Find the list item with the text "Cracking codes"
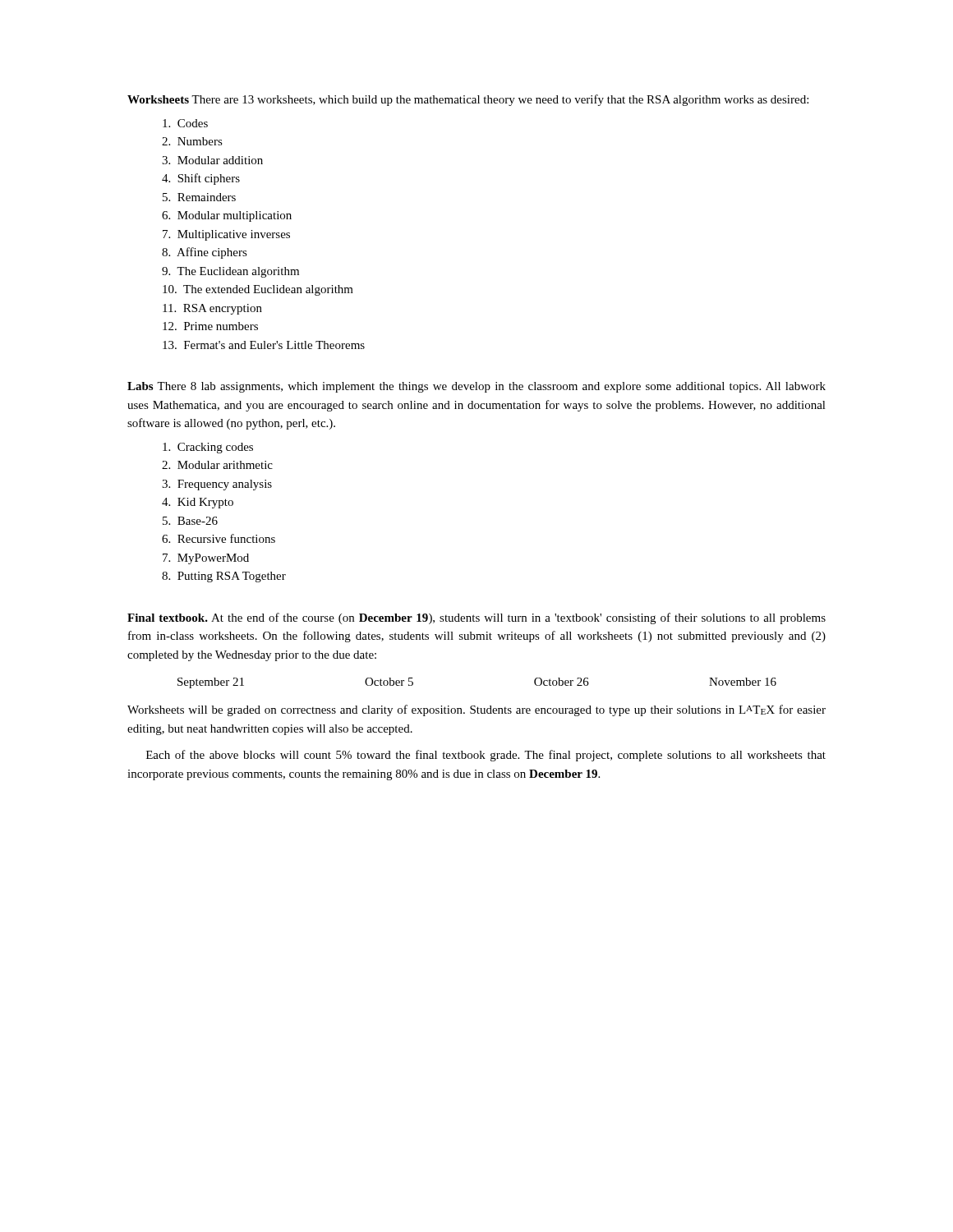 click(208, 448)
